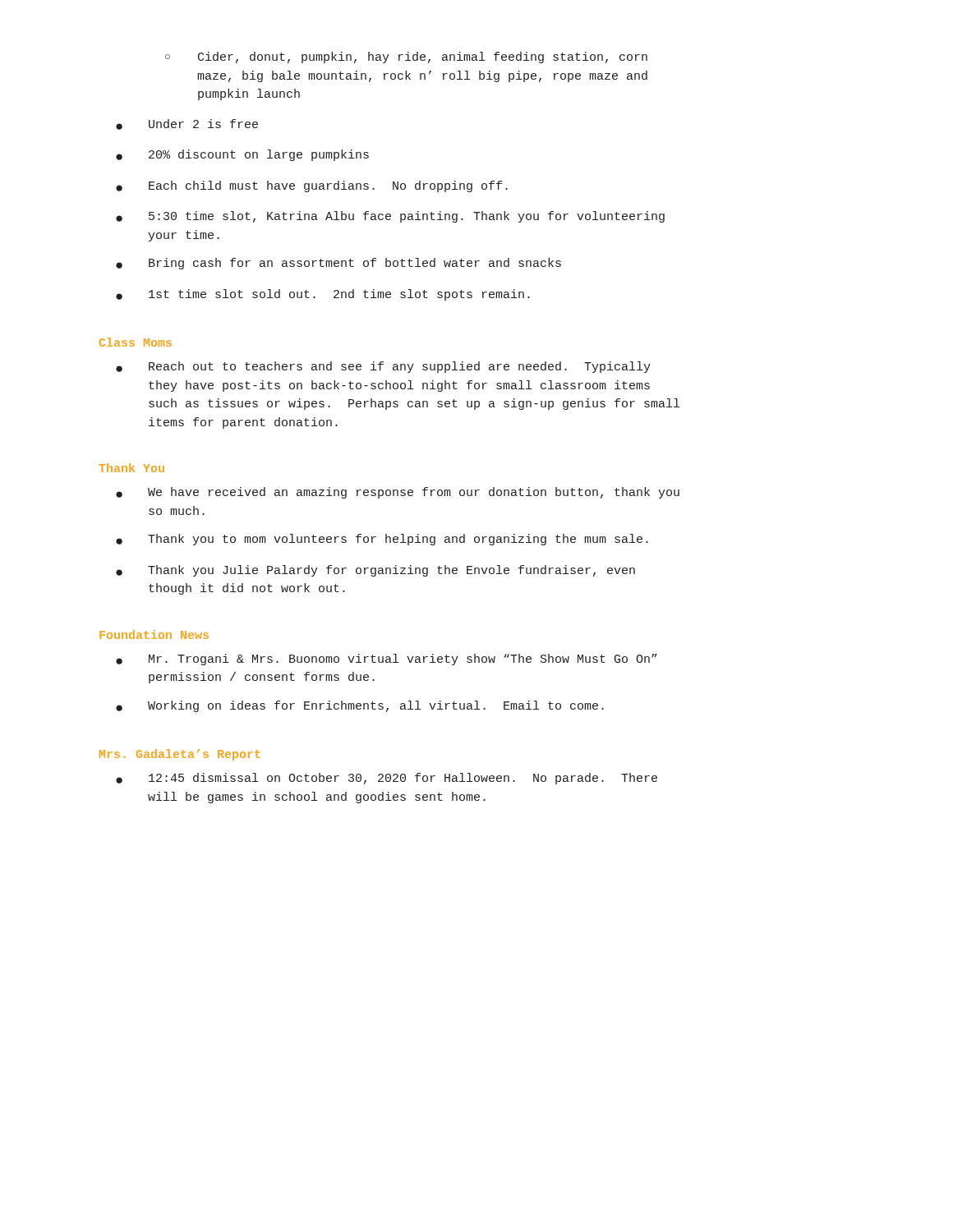This screenshot has width=953, height=1232.
Task: Locate the text block starting "● Working on ideas for Enrichments, all"
Action: pos(485,708)
